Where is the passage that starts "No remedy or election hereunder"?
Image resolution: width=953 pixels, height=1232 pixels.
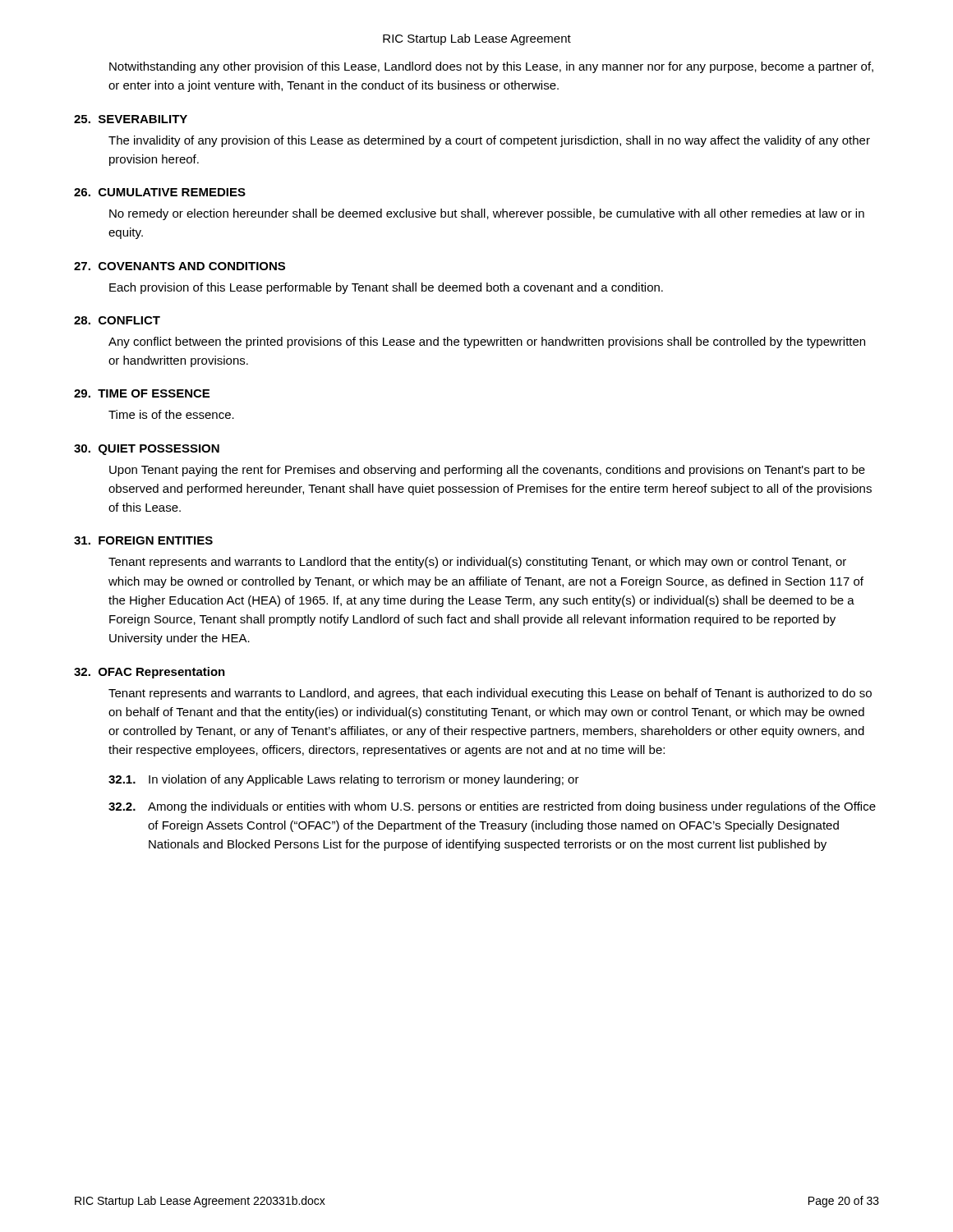[487, 223]
